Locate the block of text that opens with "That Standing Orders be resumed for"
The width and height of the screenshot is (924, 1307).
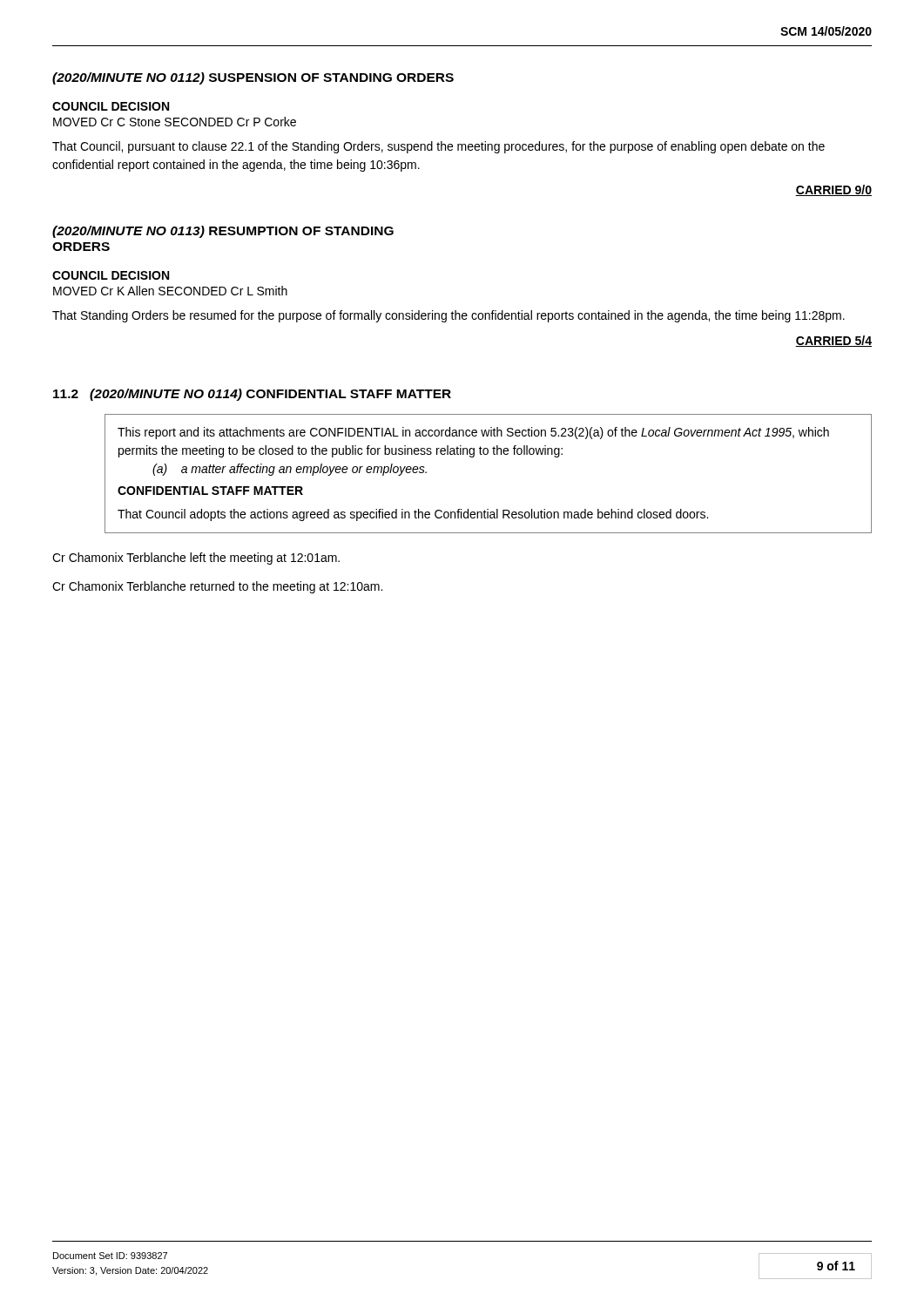(x=449, y=315)
